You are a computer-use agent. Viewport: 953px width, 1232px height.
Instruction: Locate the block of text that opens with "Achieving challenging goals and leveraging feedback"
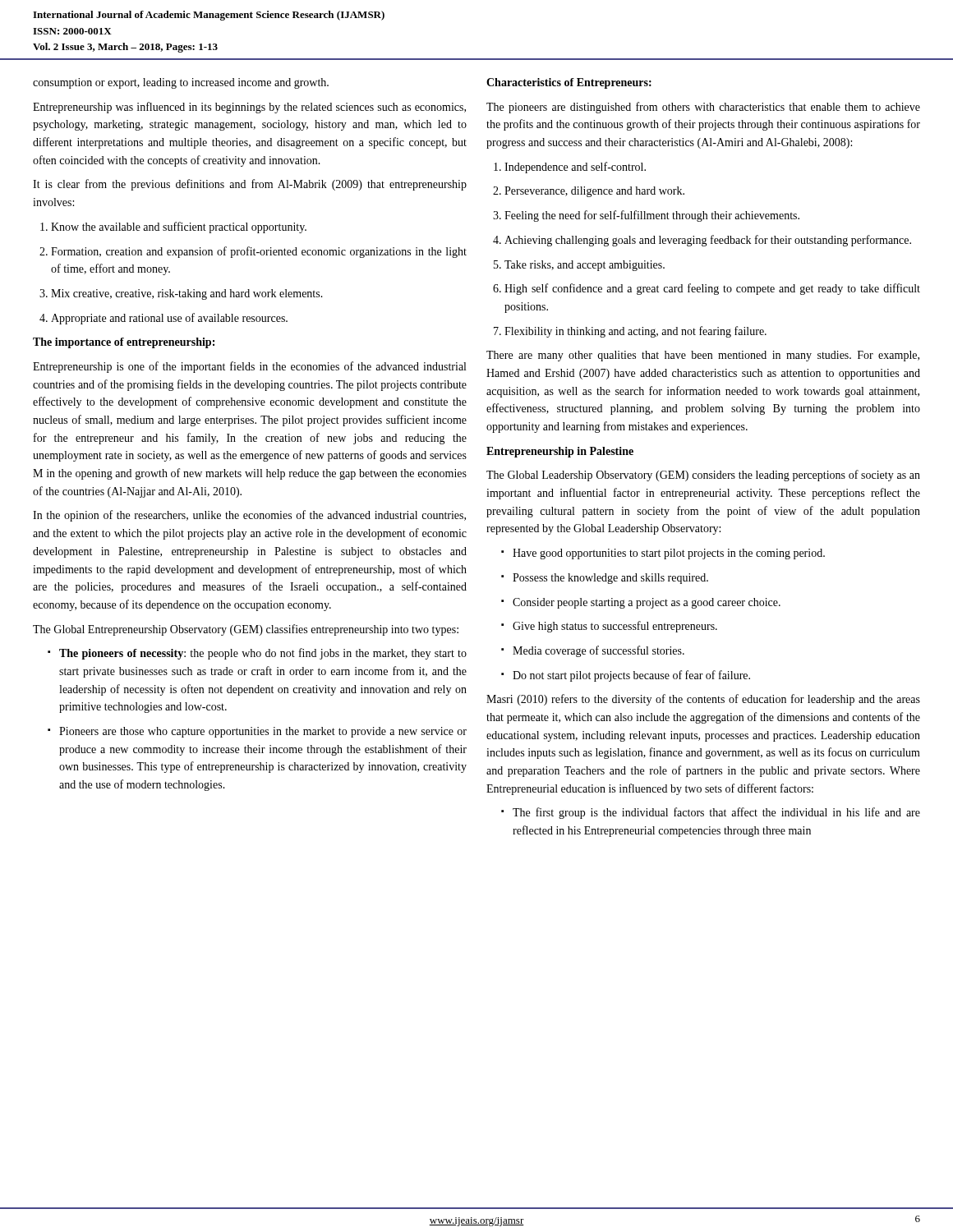pos(703,240)
